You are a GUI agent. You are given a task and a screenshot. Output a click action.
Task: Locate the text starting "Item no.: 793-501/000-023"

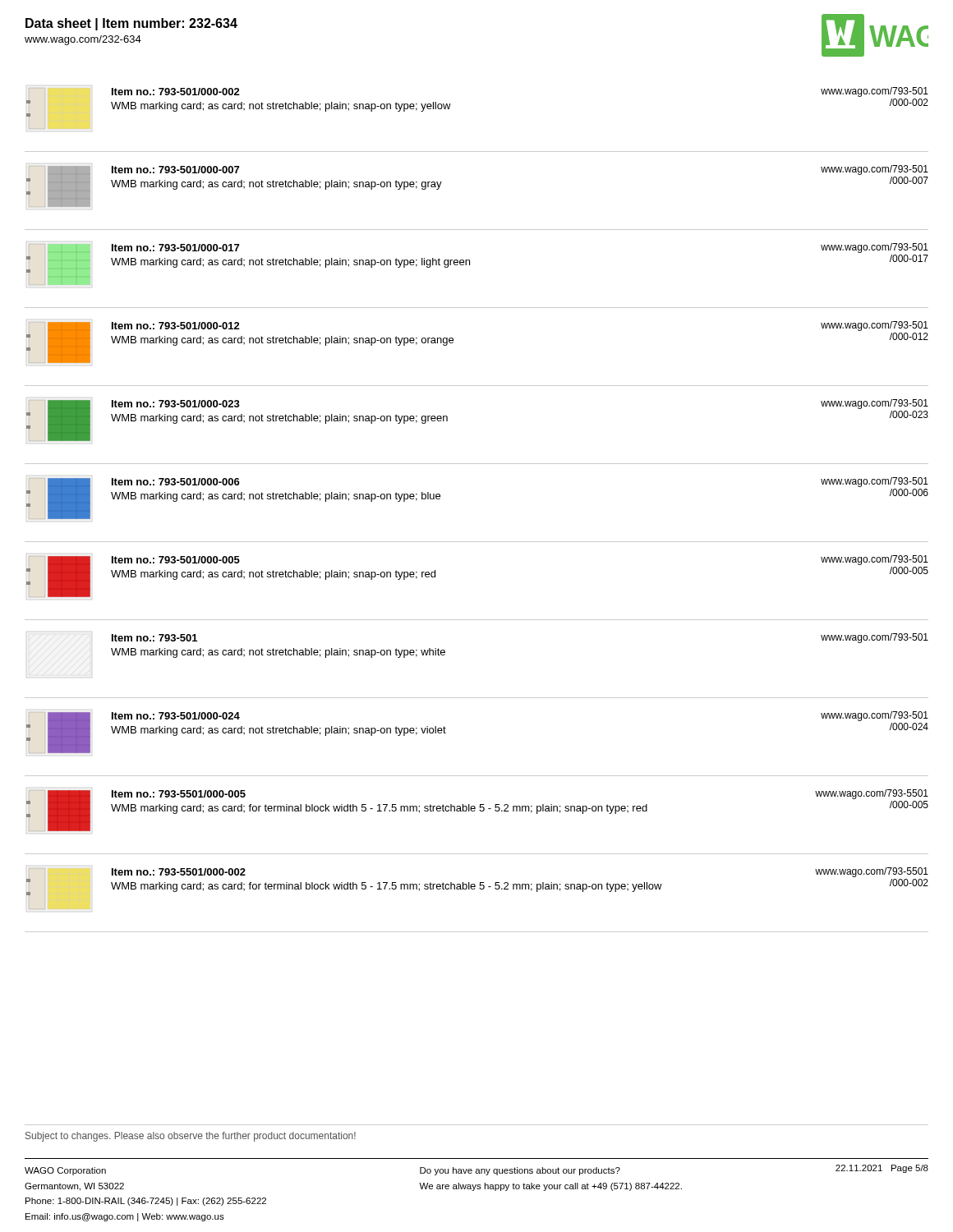coord(197,420)
